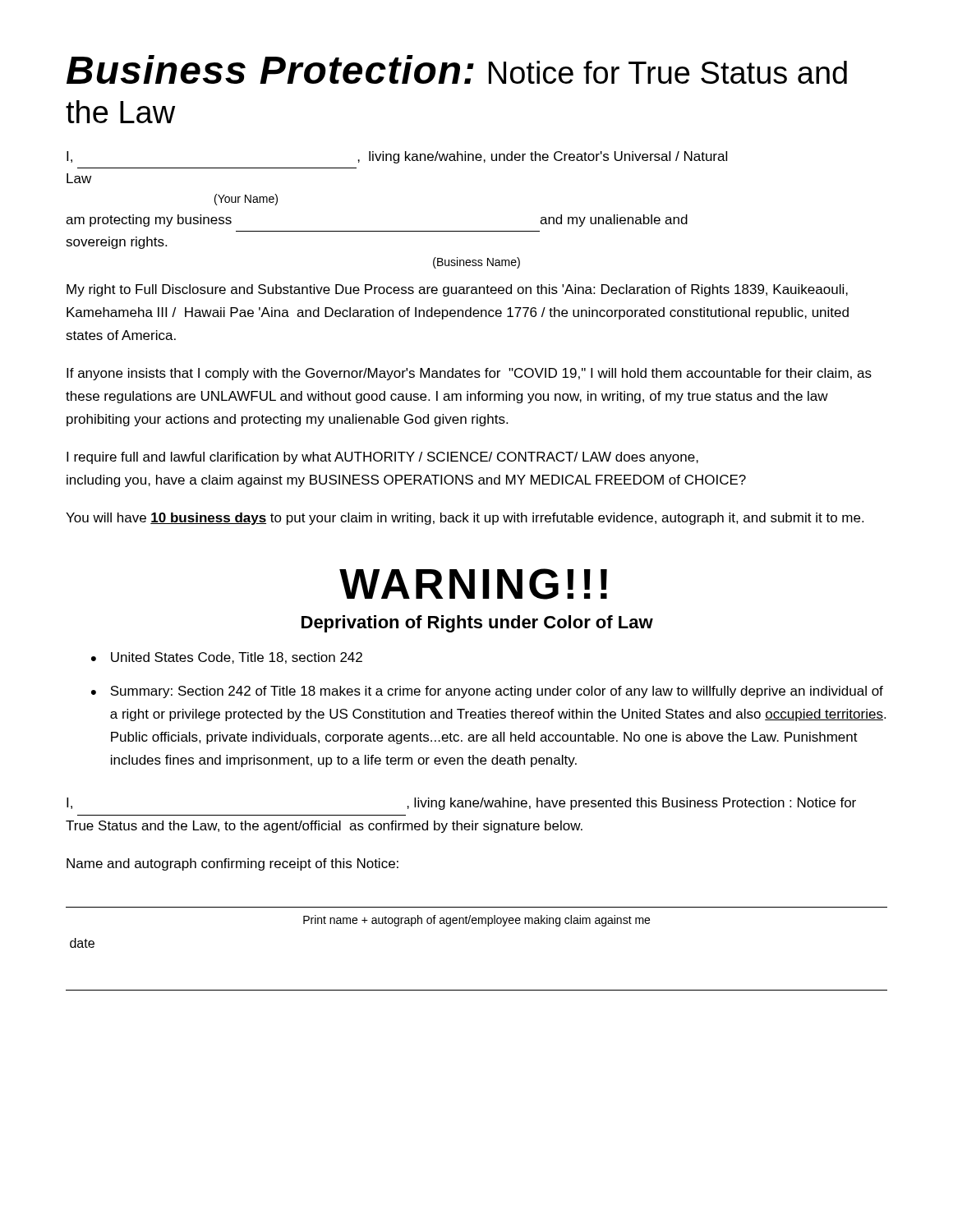Image resolution: width=953 pixels, height=1232 pixels.
Task: Find the element starting "If anyone insists that I comply with the"
Action: click(469, 396)
